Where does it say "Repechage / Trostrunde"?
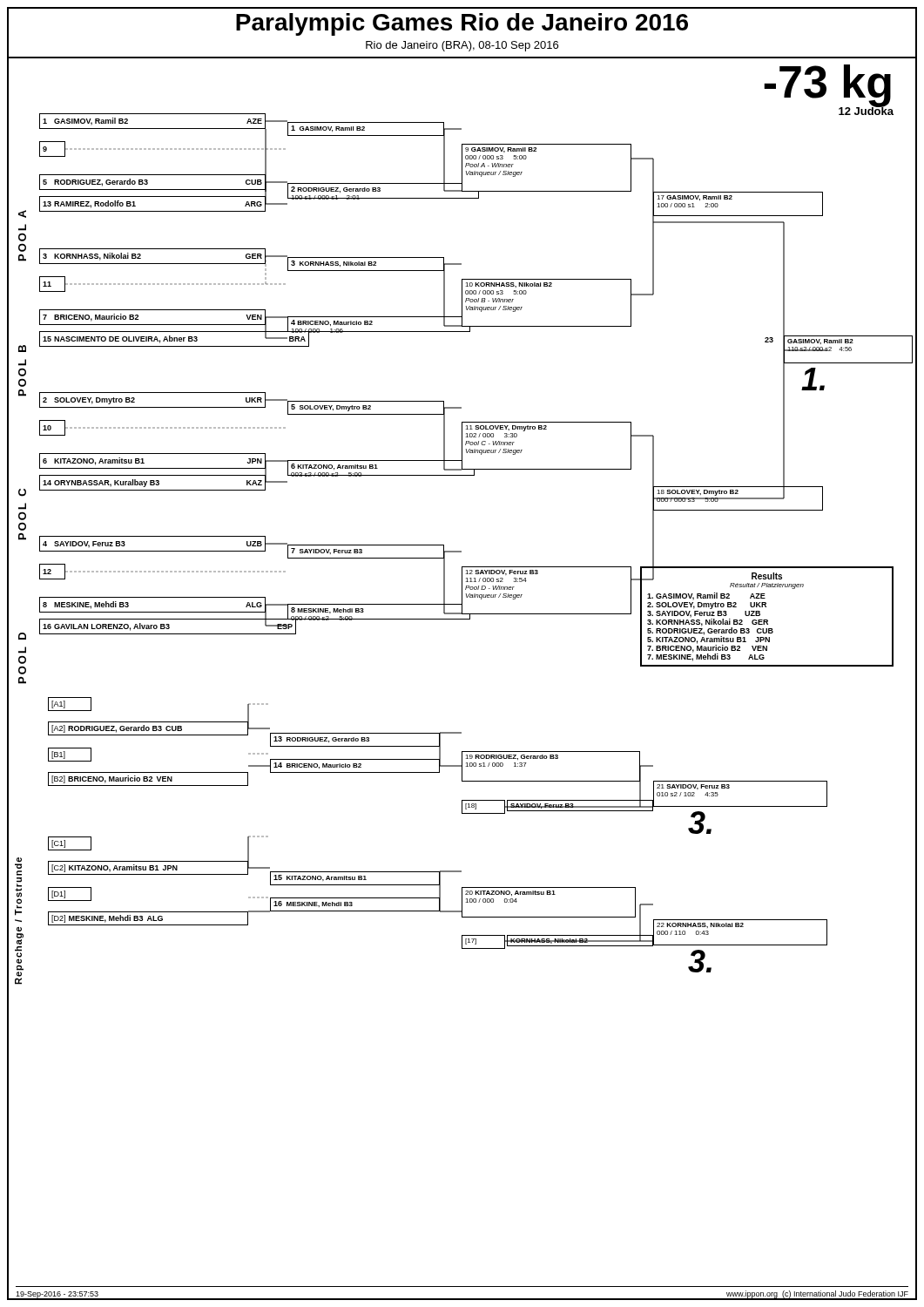The width and height of the screenshot is (924, 1307). point(18,920)
